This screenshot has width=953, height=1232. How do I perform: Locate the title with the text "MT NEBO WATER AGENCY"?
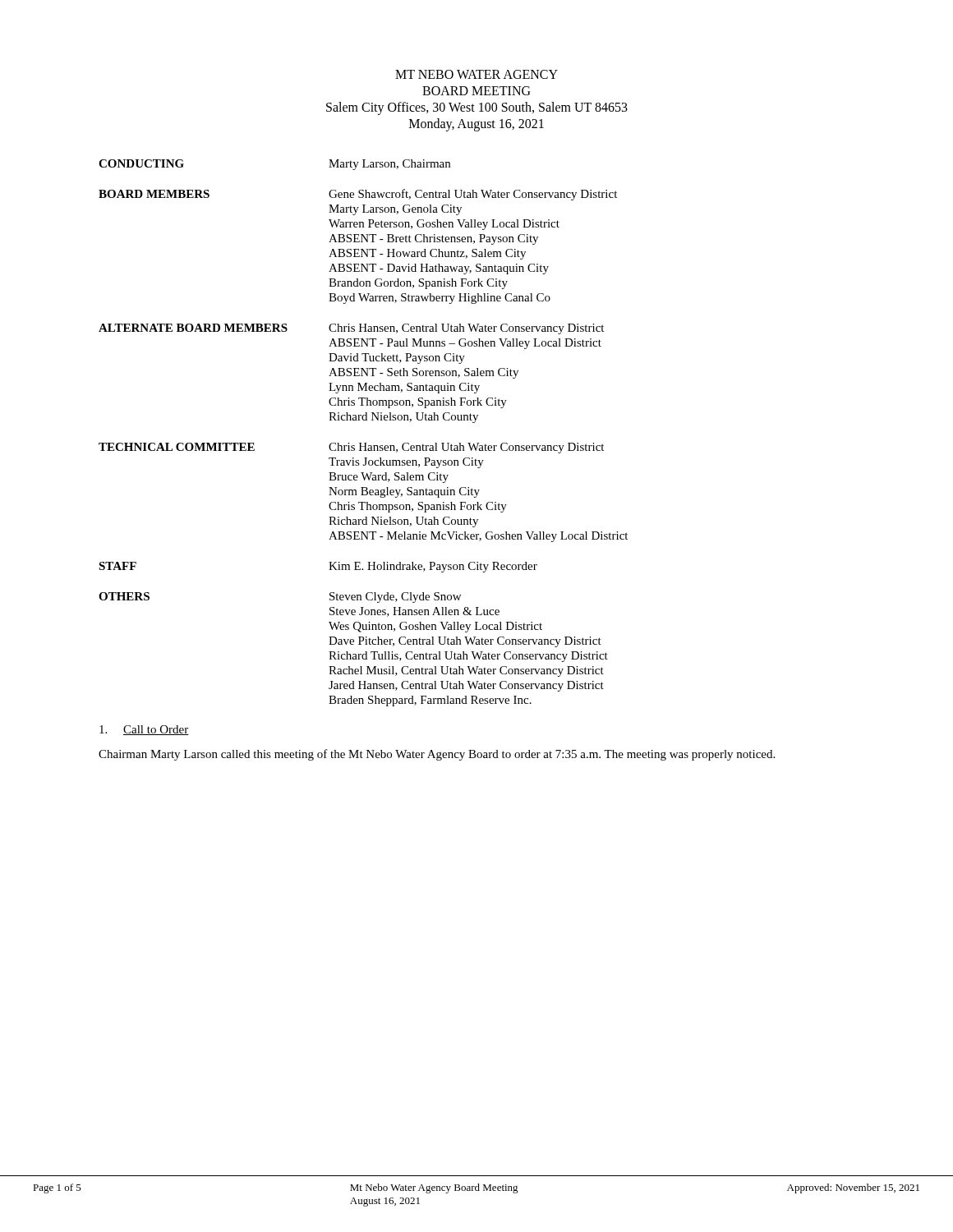[x=476, y=99]
